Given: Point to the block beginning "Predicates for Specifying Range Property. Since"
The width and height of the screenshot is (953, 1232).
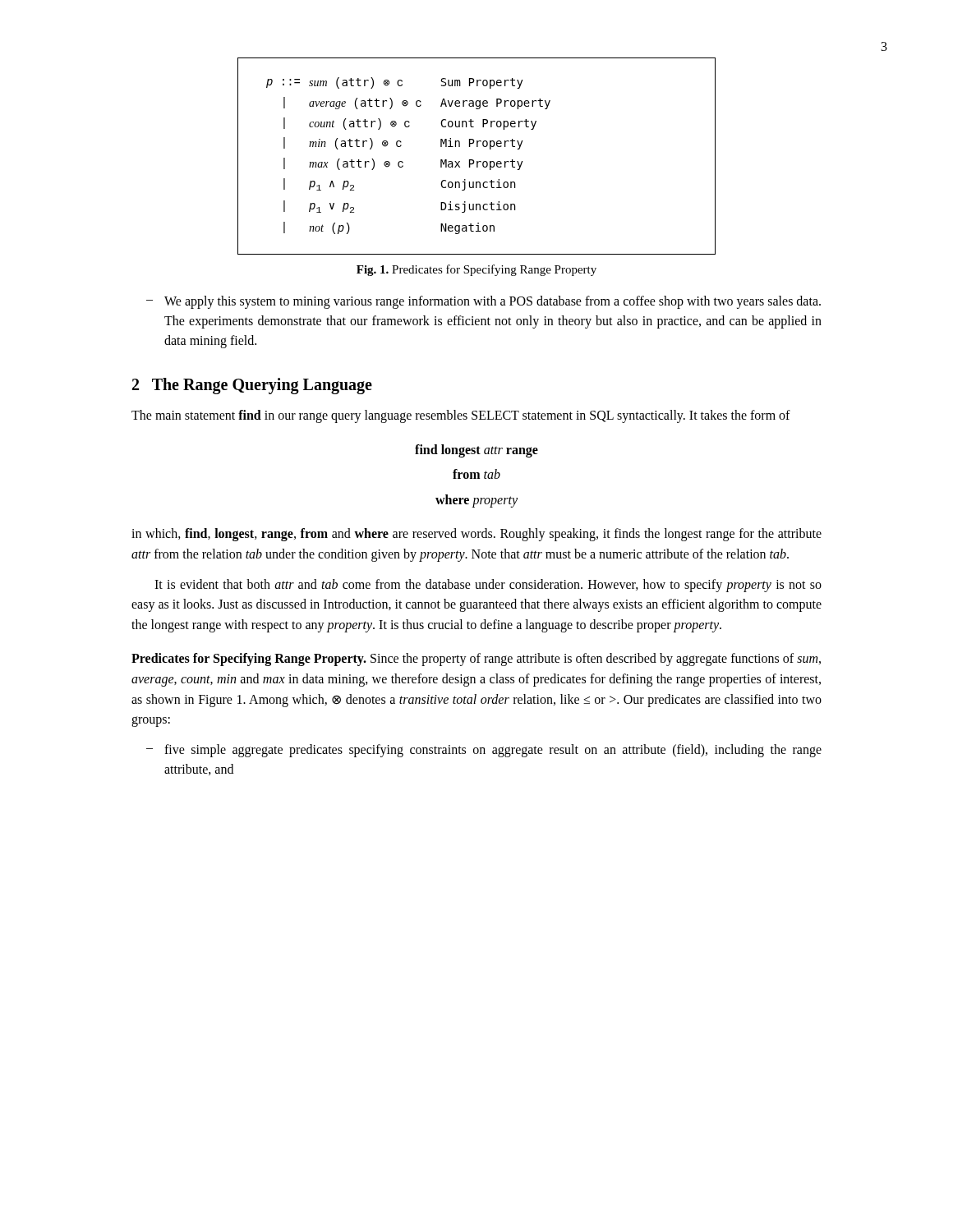Looking at the screenshot, I should click(476, 689).
